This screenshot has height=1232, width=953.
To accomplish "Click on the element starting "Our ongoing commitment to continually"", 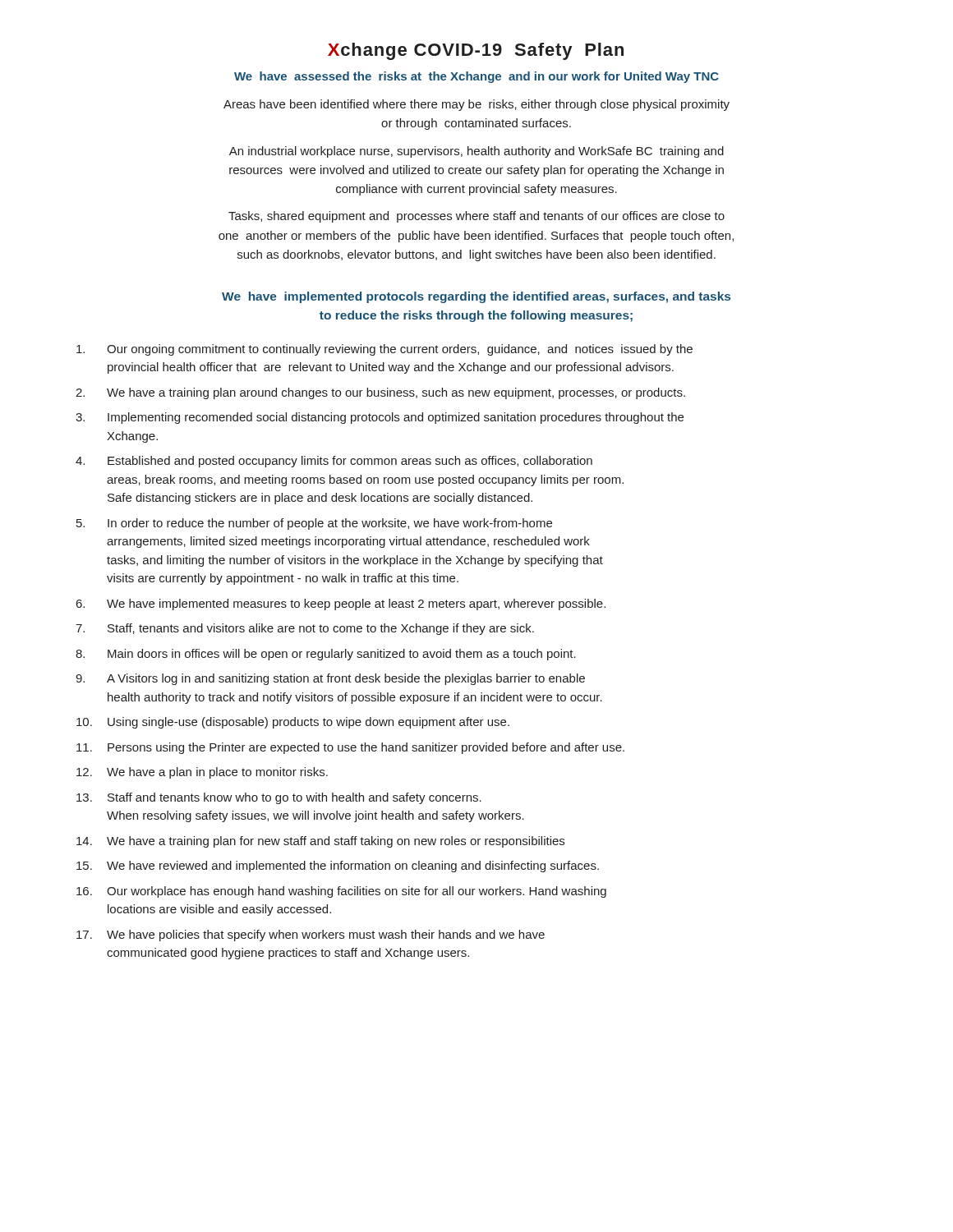I will (400, 357).
